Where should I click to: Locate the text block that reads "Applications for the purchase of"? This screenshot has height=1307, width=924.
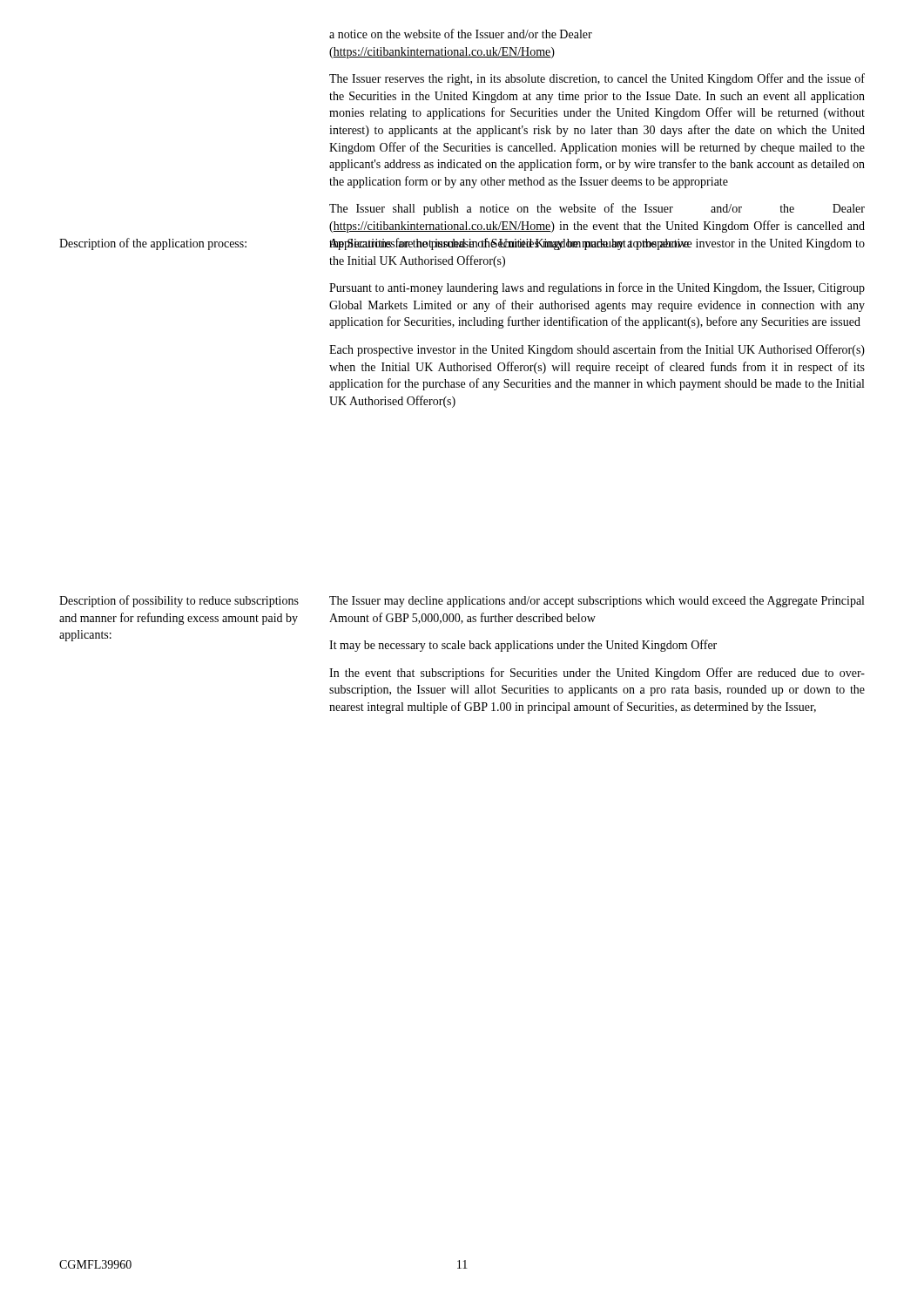597,323
